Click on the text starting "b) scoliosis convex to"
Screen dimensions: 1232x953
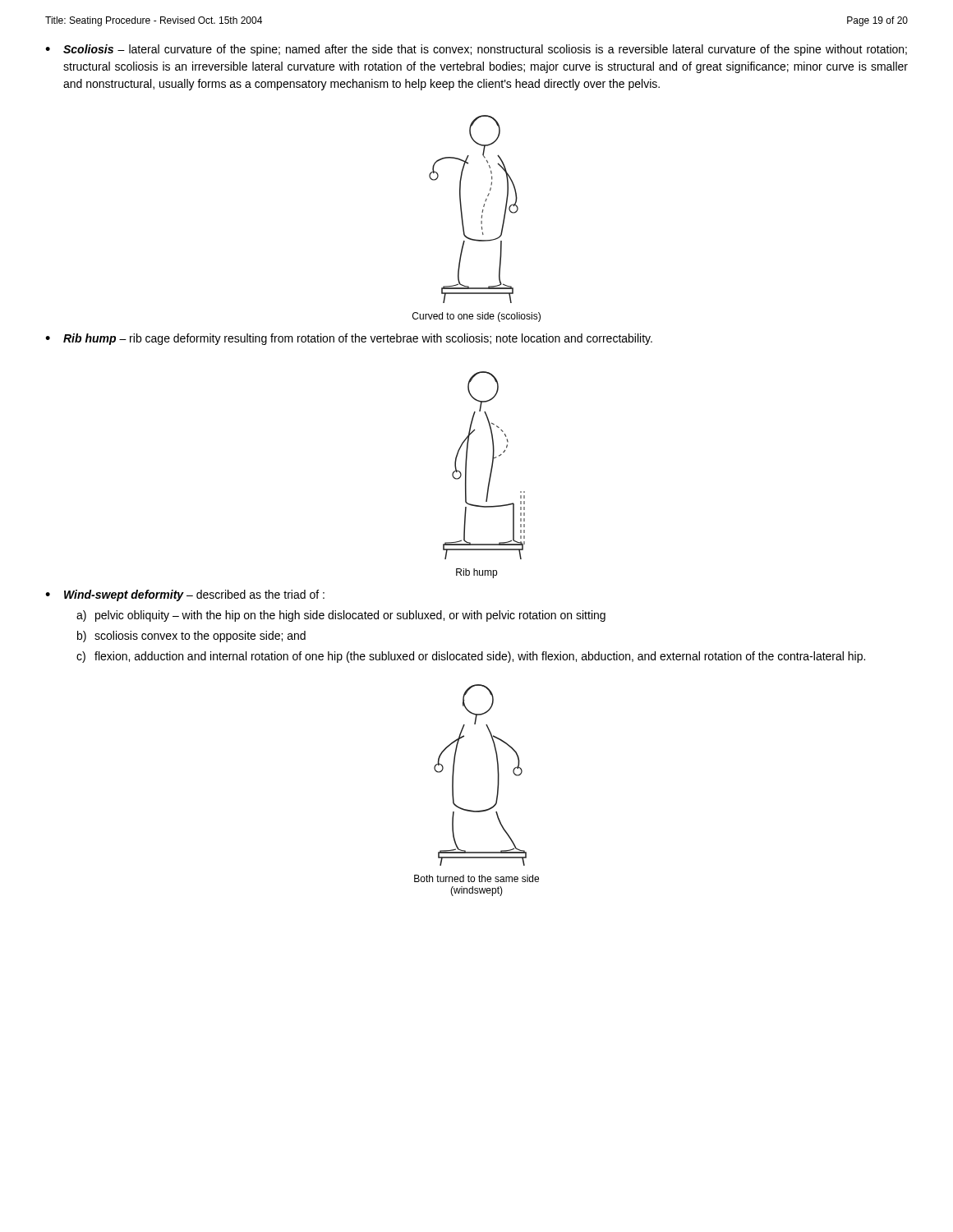pyautogui.click(x=191, y=636)
